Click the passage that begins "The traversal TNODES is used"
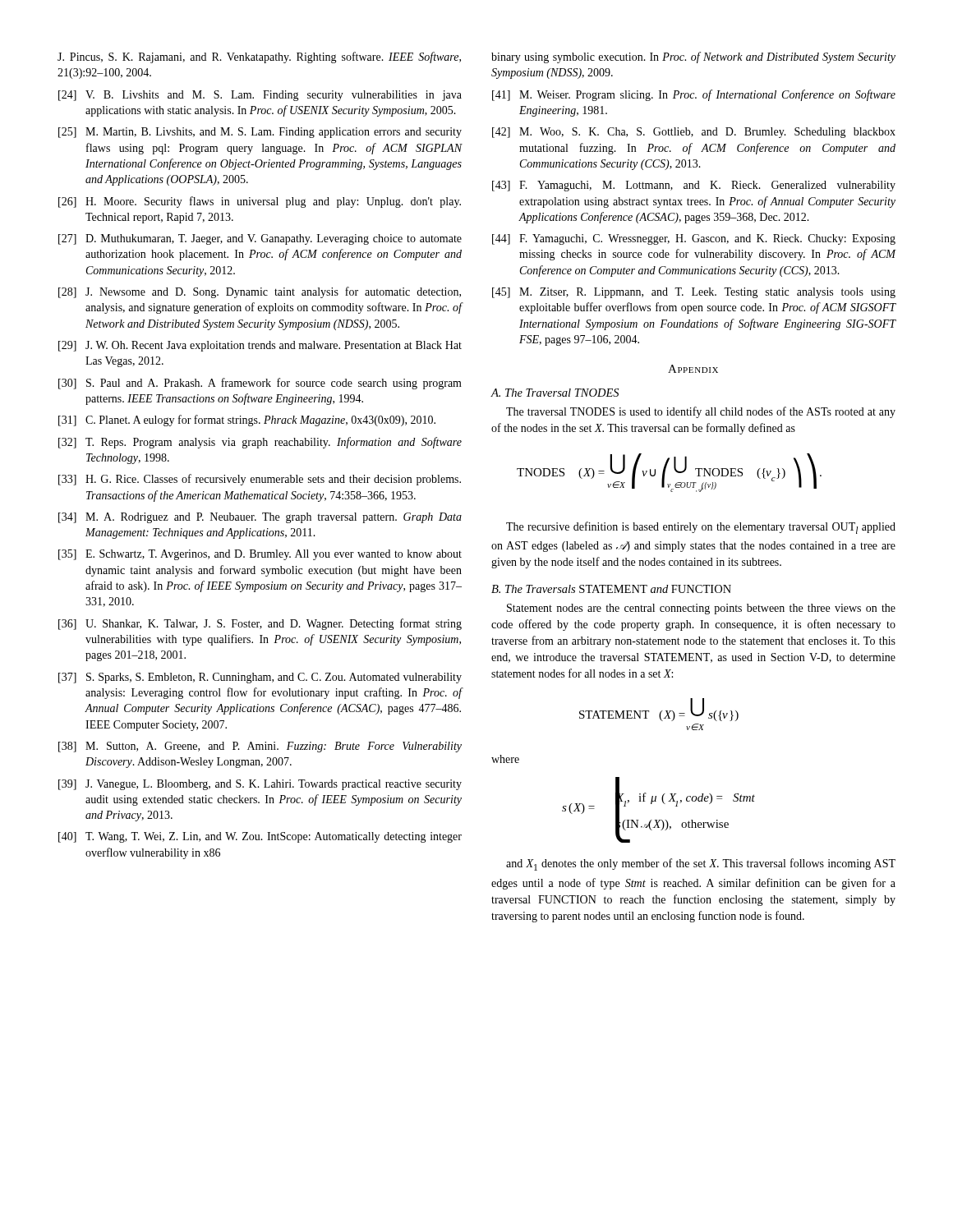The width and height of the screenshot is (953, 1232). tap(693, 420)
